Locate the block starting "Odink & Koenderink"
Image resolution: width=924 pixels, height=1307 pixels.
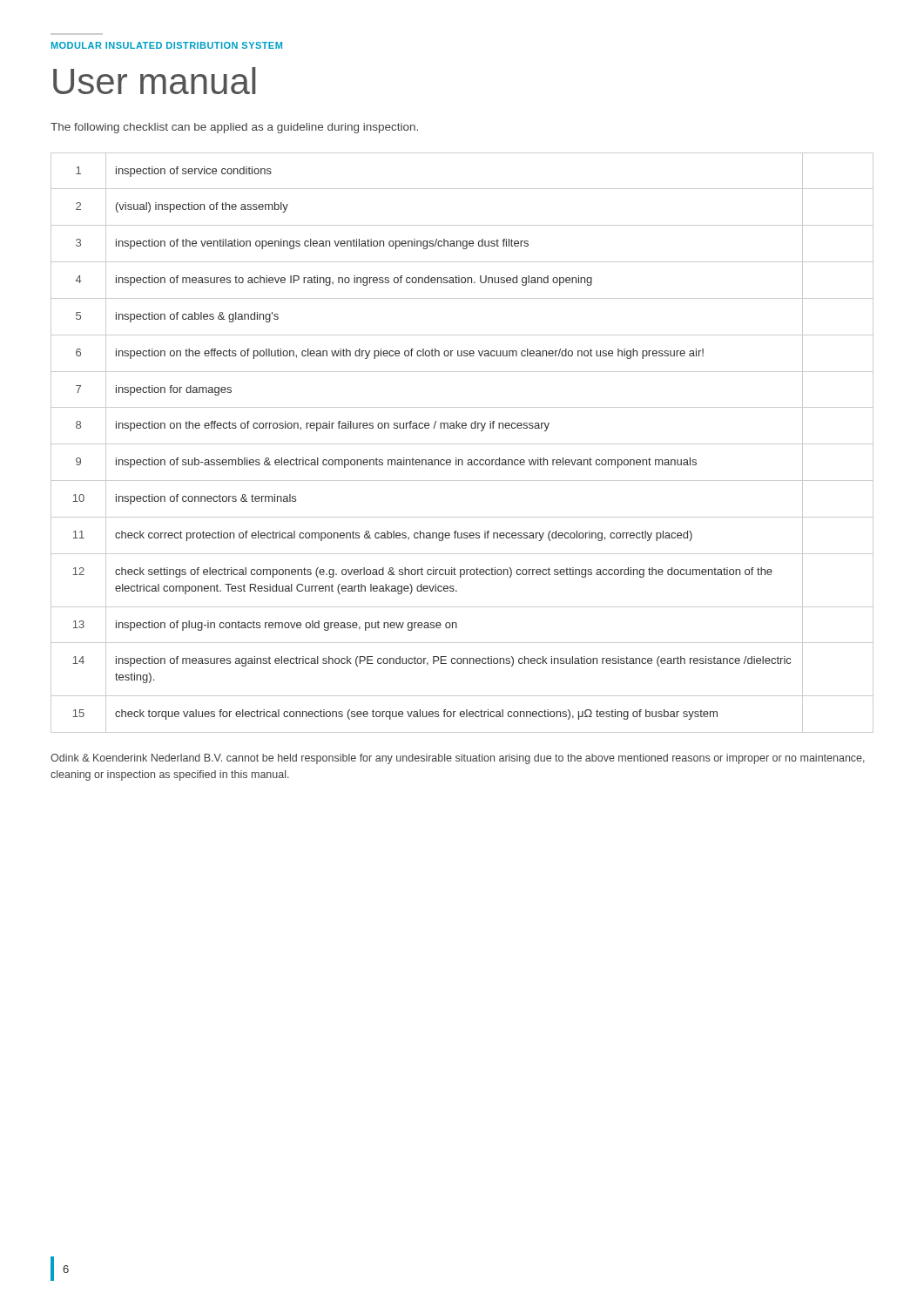click(x=462, y=767)
